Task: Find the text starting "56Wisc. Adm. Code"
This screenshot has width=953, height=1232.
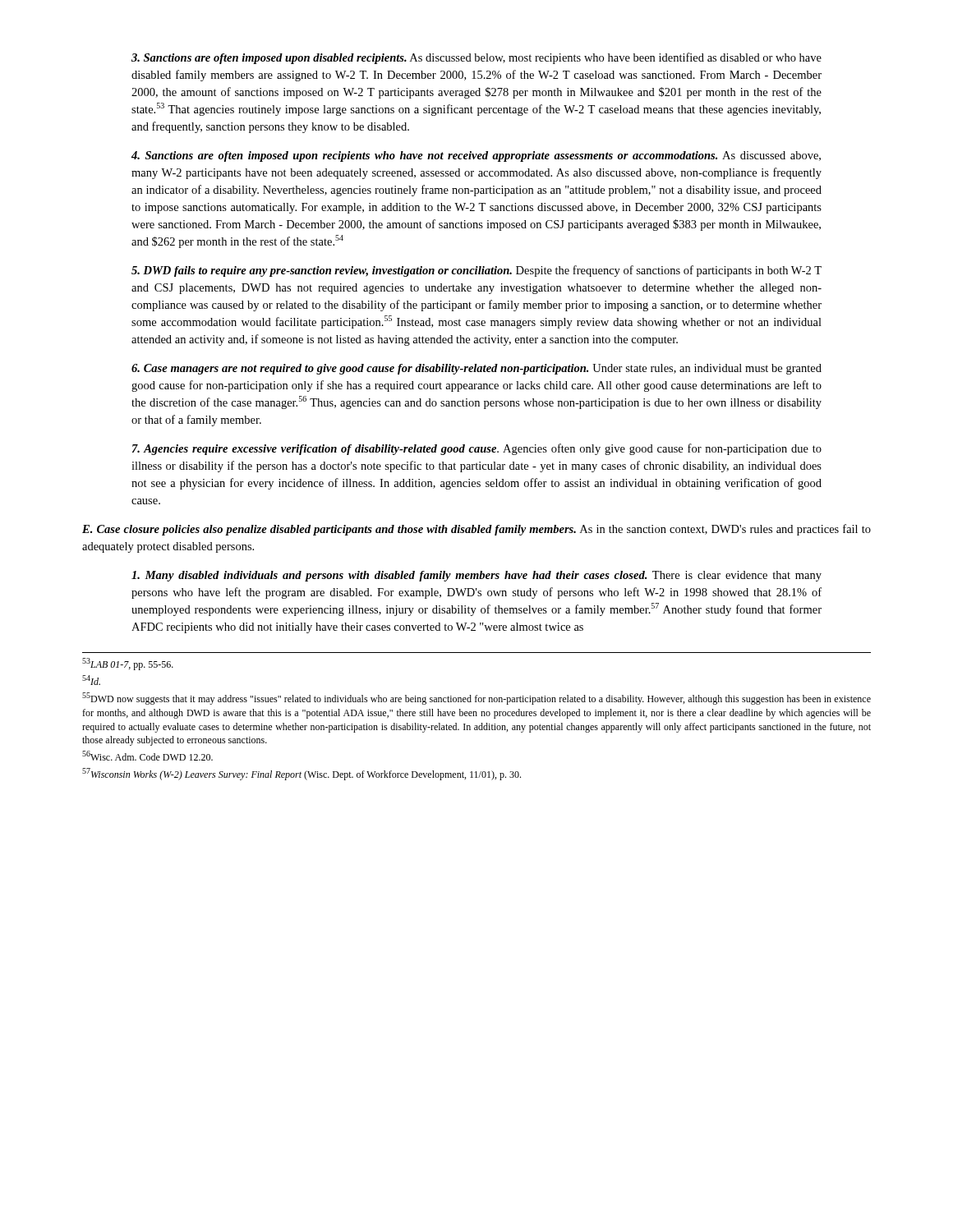Action: pyautogui.click(x=148, y=757)
